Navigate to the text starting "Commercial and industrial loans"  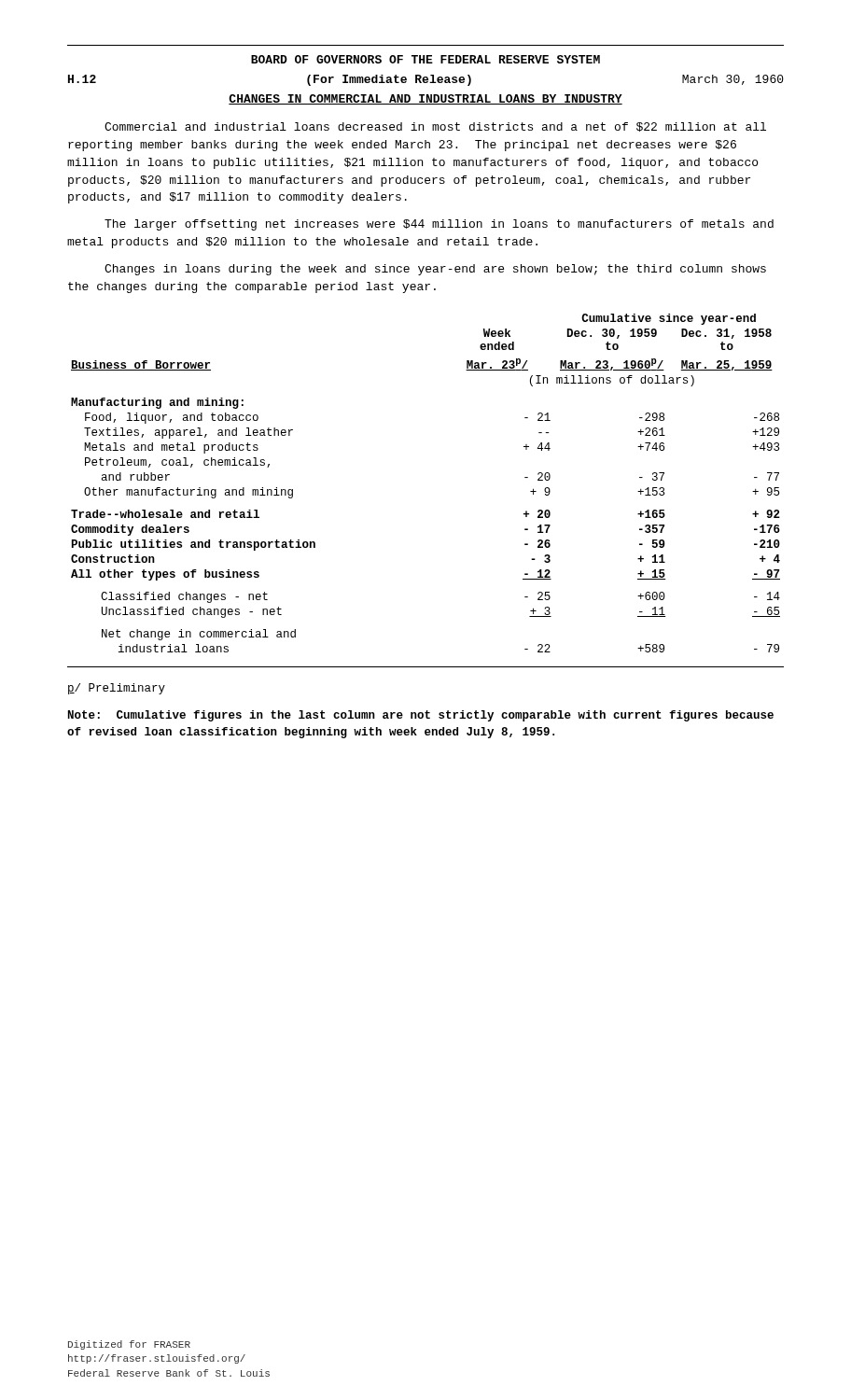click(417, 163)
